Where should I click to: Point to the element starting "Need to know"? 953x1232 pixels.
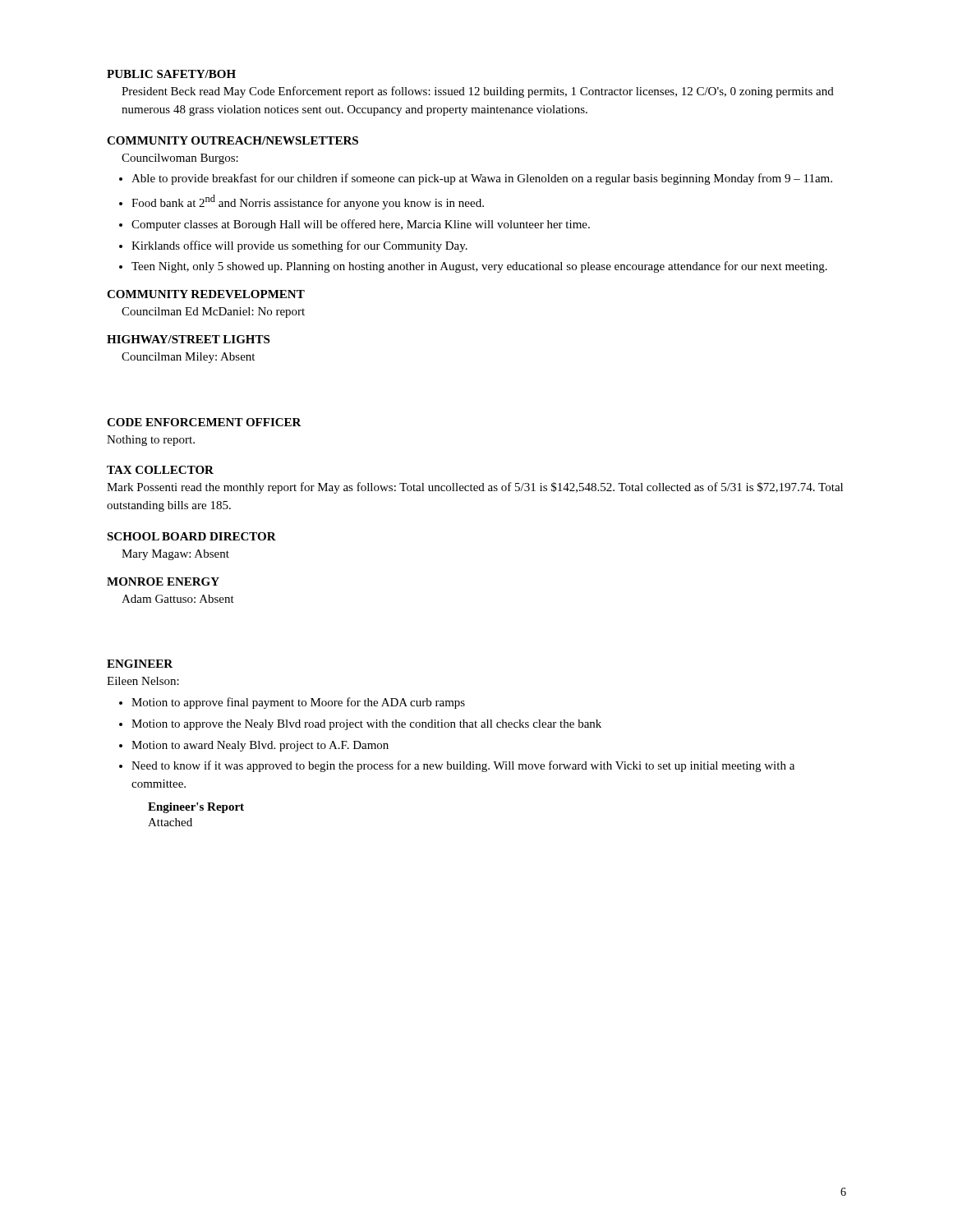tap(463, 775)
